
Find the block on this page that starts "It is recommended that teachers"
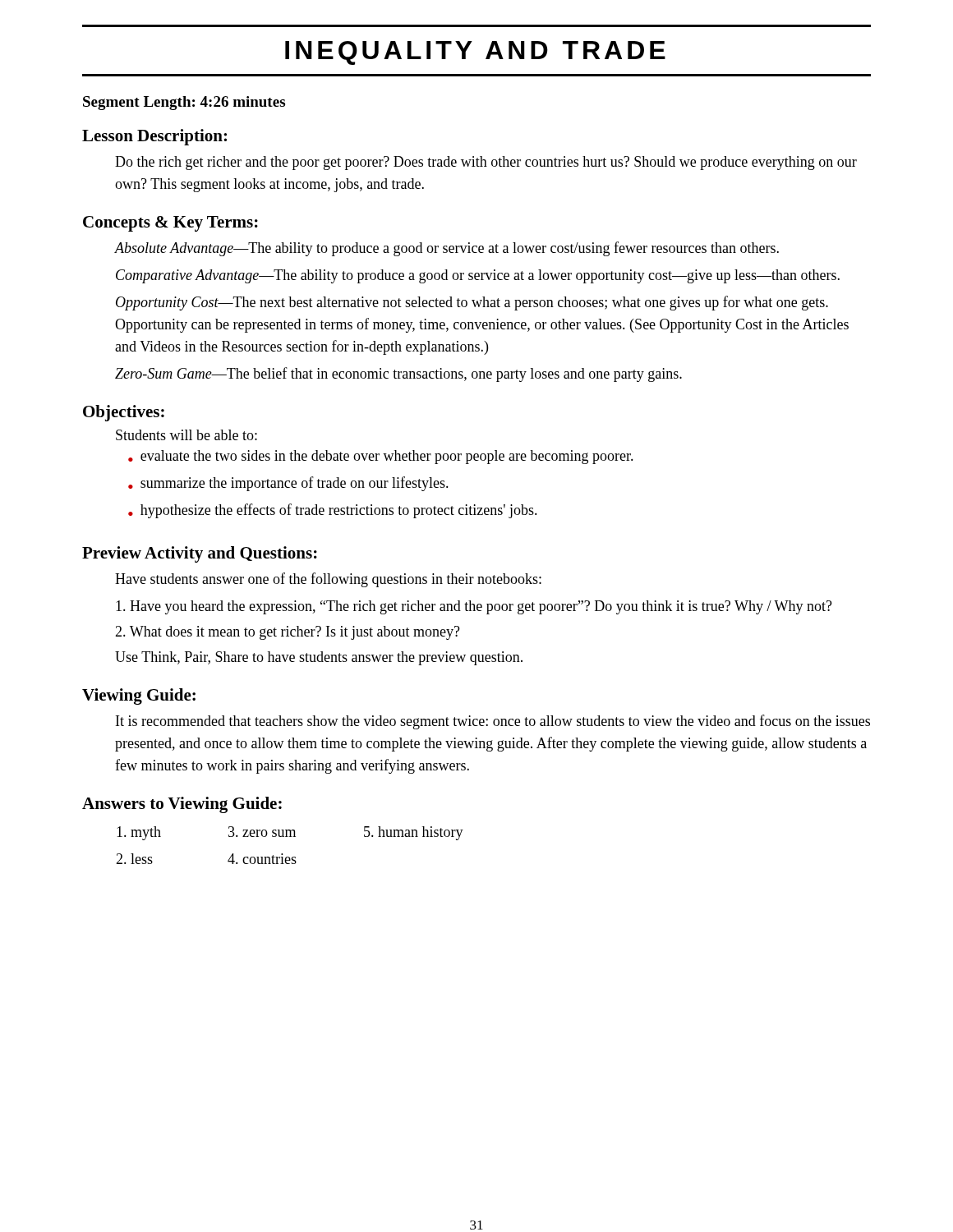(493, 744)
